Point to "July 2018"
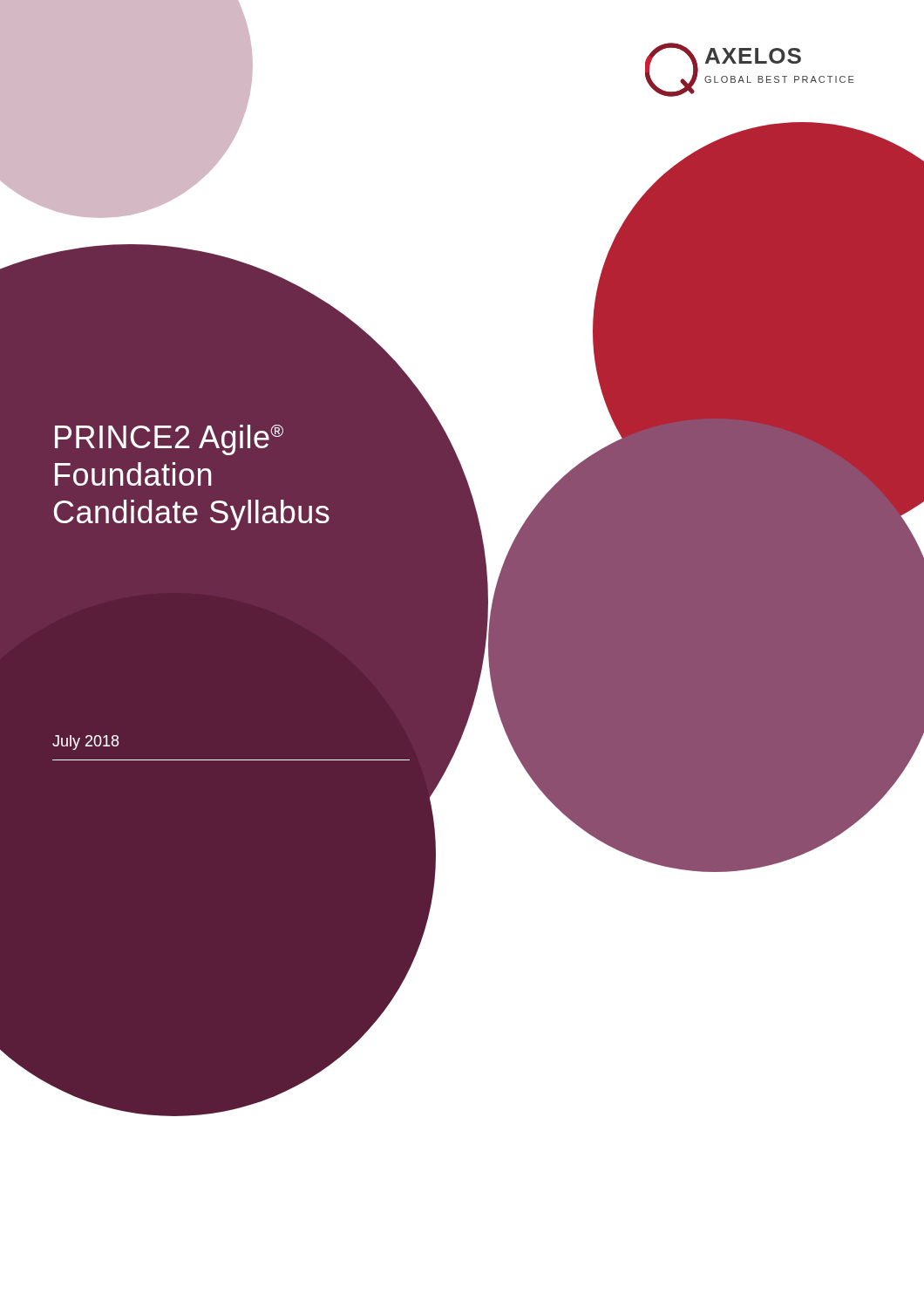924x1308 pixels. (85, 743)
